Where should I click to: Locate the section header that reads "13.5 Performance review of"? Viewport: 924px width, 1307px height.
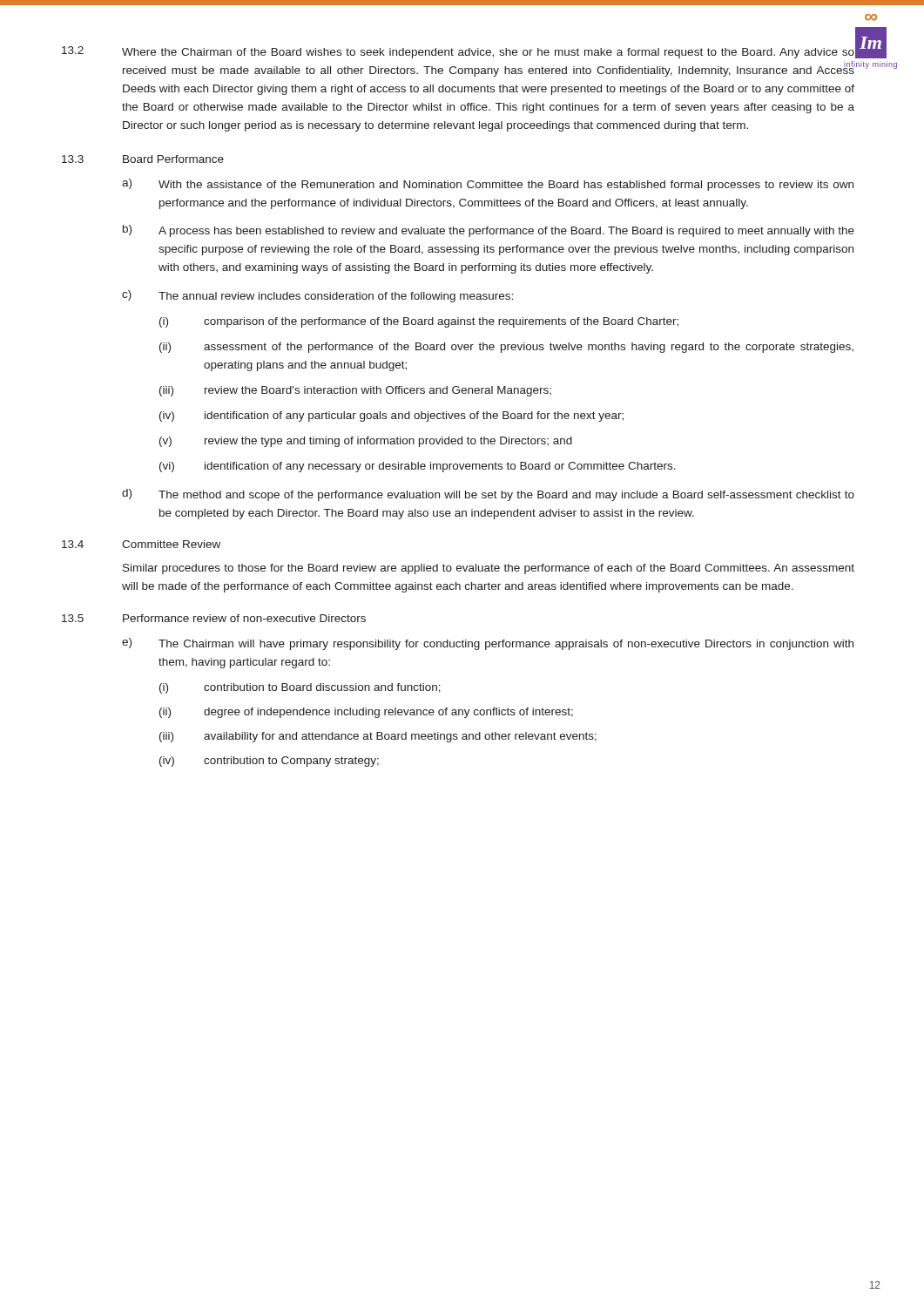214,618
